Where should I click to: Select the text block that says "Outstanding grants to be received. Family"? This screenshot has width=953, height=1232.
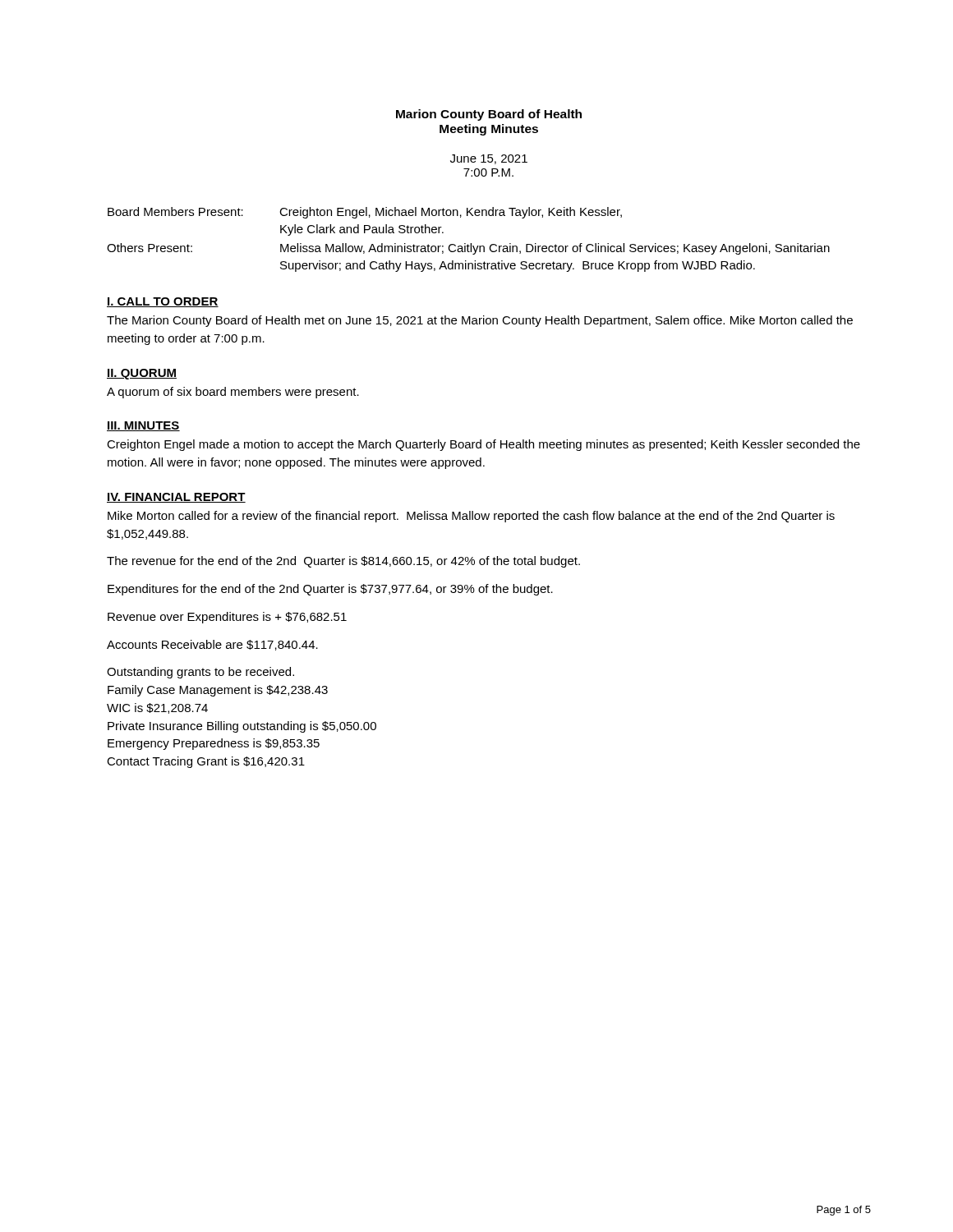[242, 716]
